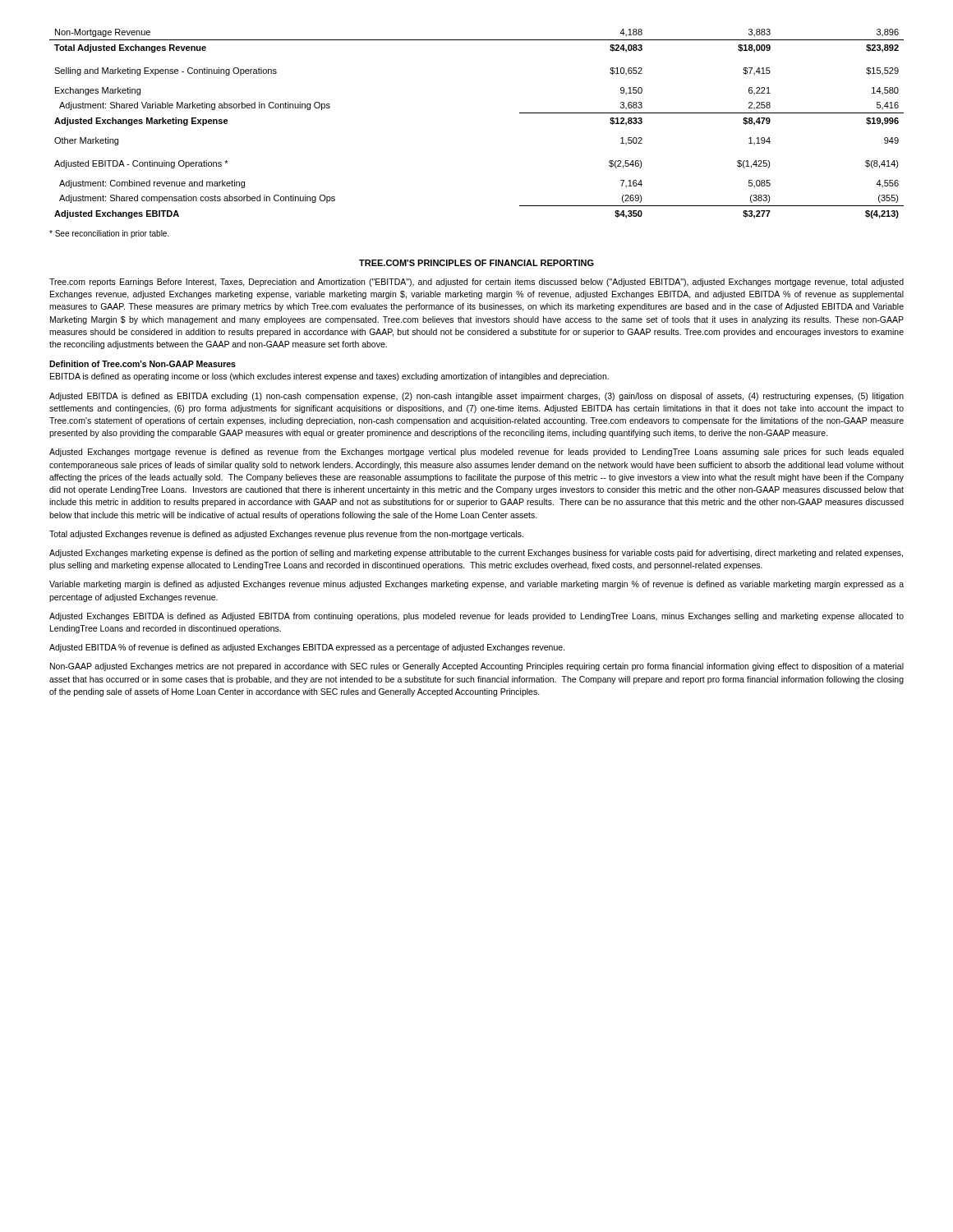Image resolution: width=953 pixels, height=1232 pixels.
Task: Locate the section header that opens with "Definition of Tree.com's"
Action: click(x=143, y=364)
